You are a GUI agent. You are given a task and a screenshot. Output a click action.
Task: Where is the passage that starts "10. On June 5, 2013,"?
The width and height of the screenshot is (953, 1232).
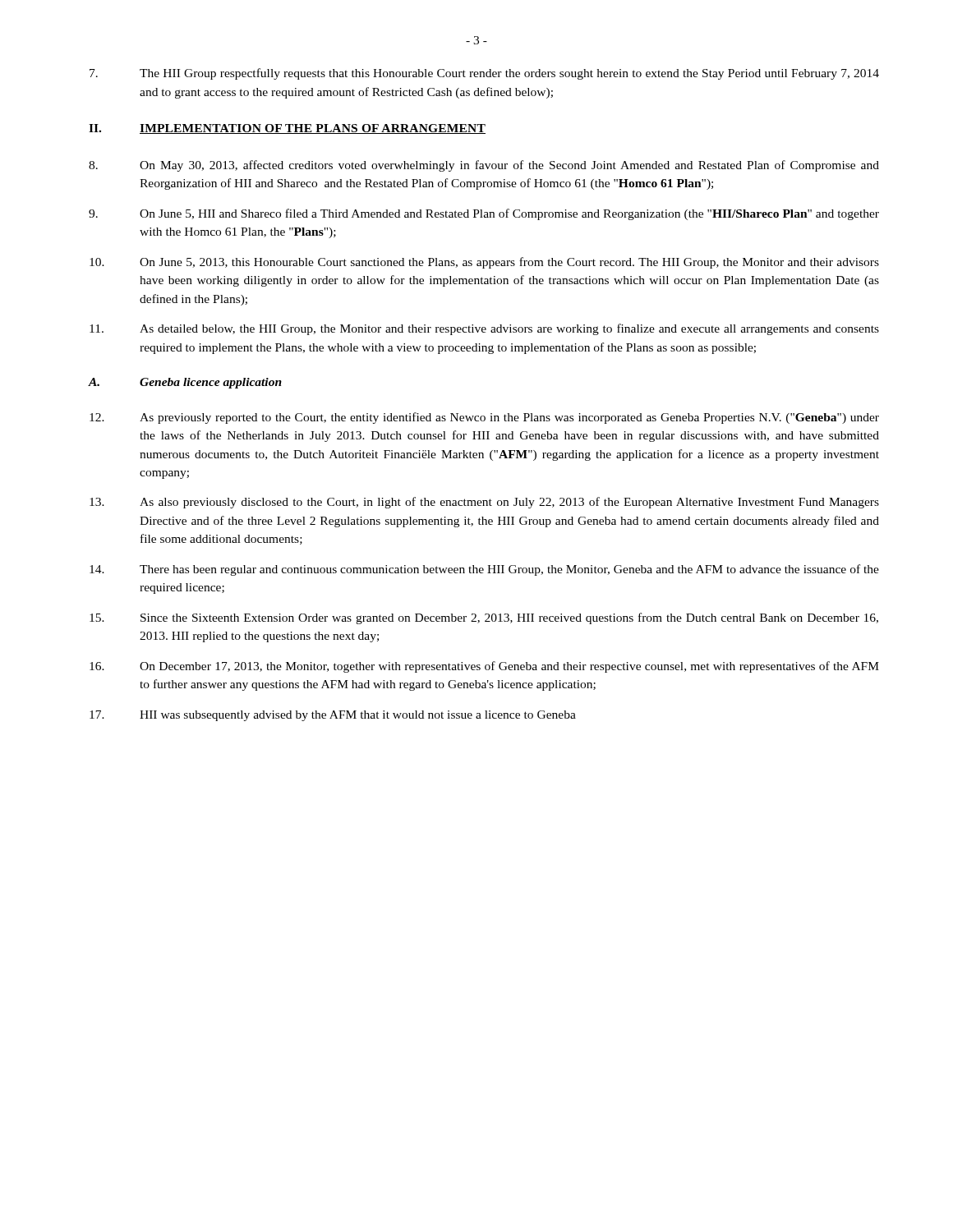click(x=484, y=280)
